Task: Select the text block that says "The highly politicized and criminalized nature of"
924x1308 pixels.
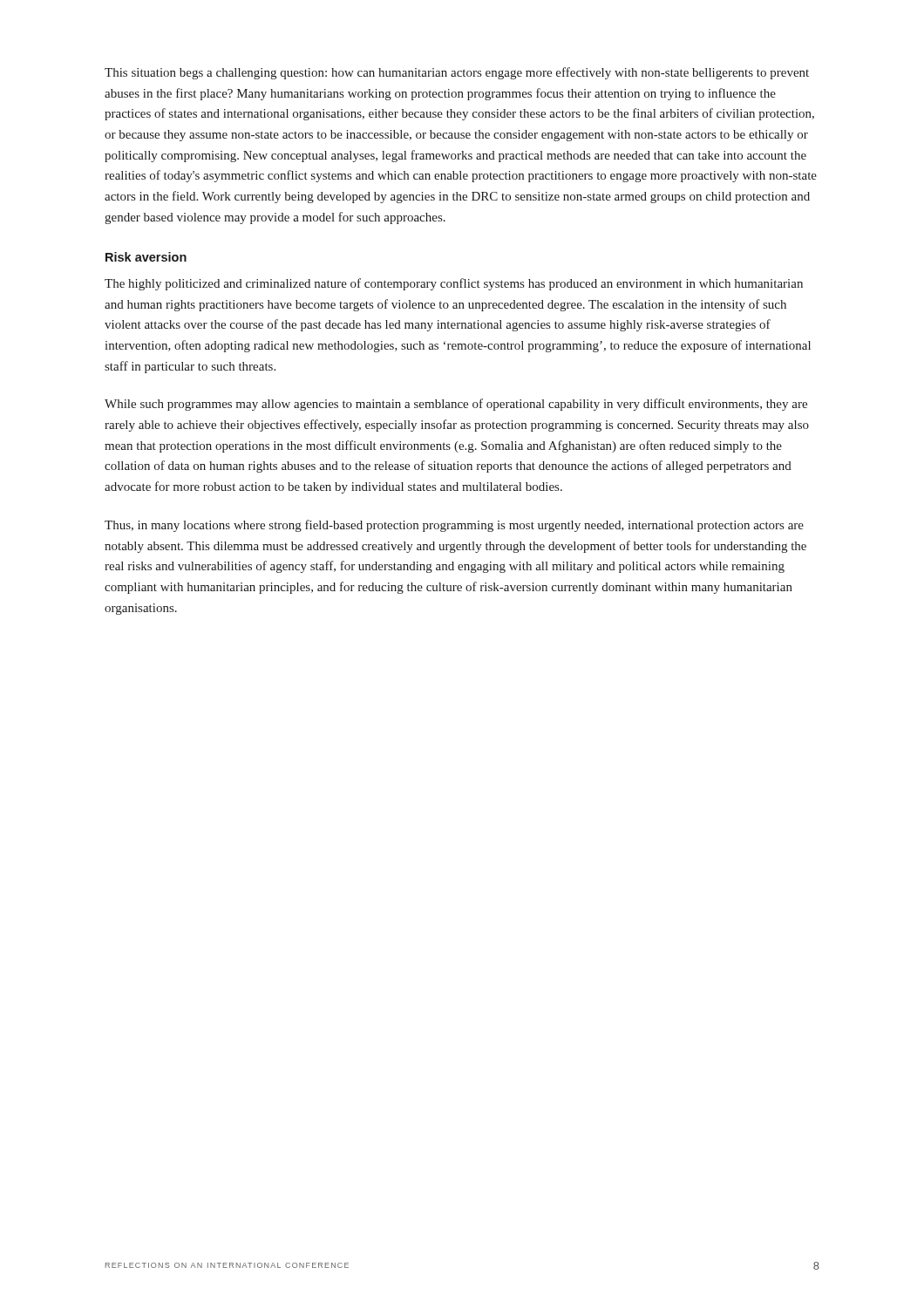Action: pos(458,325)
